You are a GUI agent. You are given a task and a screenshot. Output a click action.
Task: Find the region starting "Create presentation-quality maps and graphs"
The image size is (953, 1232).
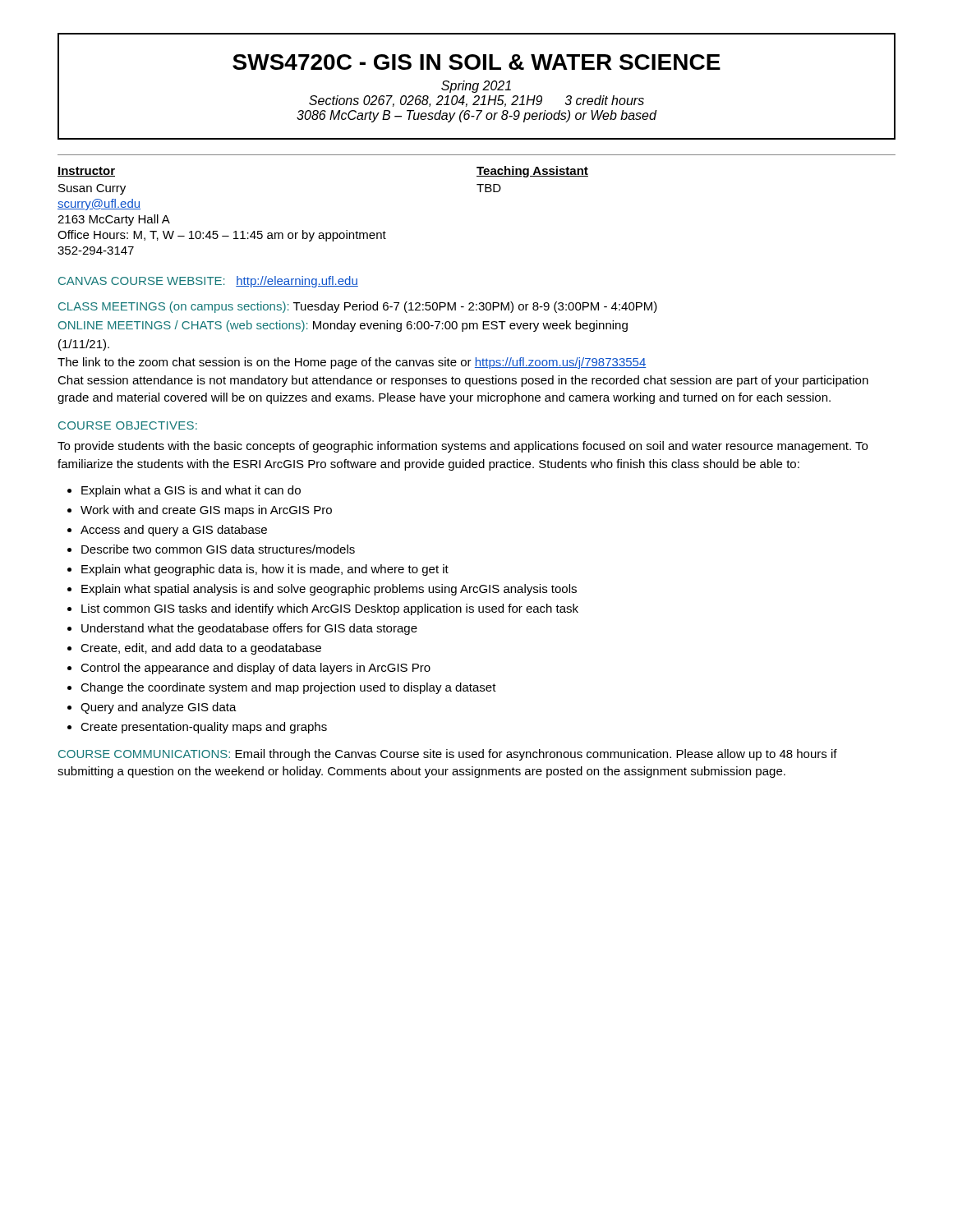pyautogui.click(x=204, y=726)
